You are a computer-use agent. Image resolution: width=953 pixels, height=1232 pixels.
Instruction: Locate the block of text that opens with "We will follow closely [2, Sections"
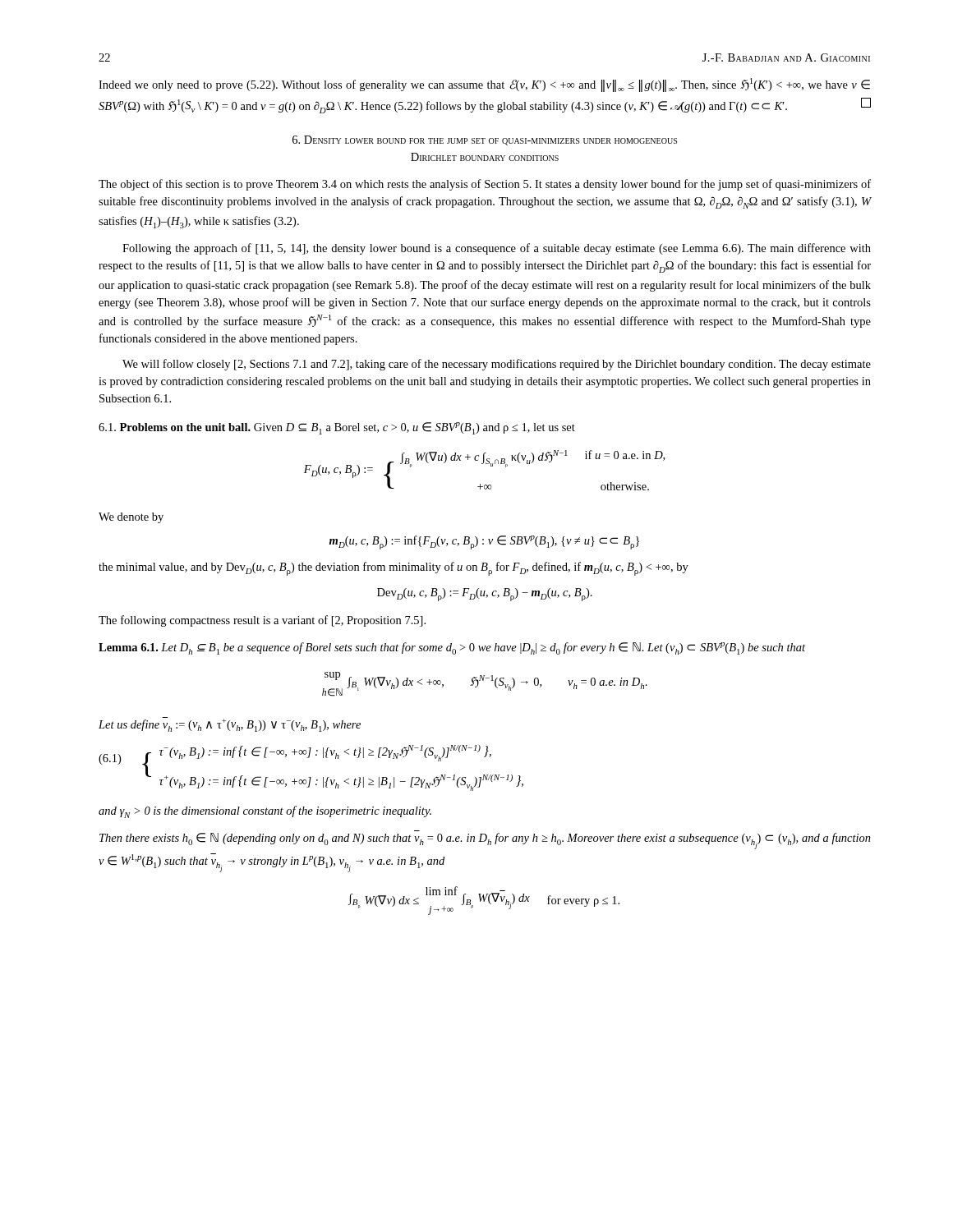[x=485, y=381]
